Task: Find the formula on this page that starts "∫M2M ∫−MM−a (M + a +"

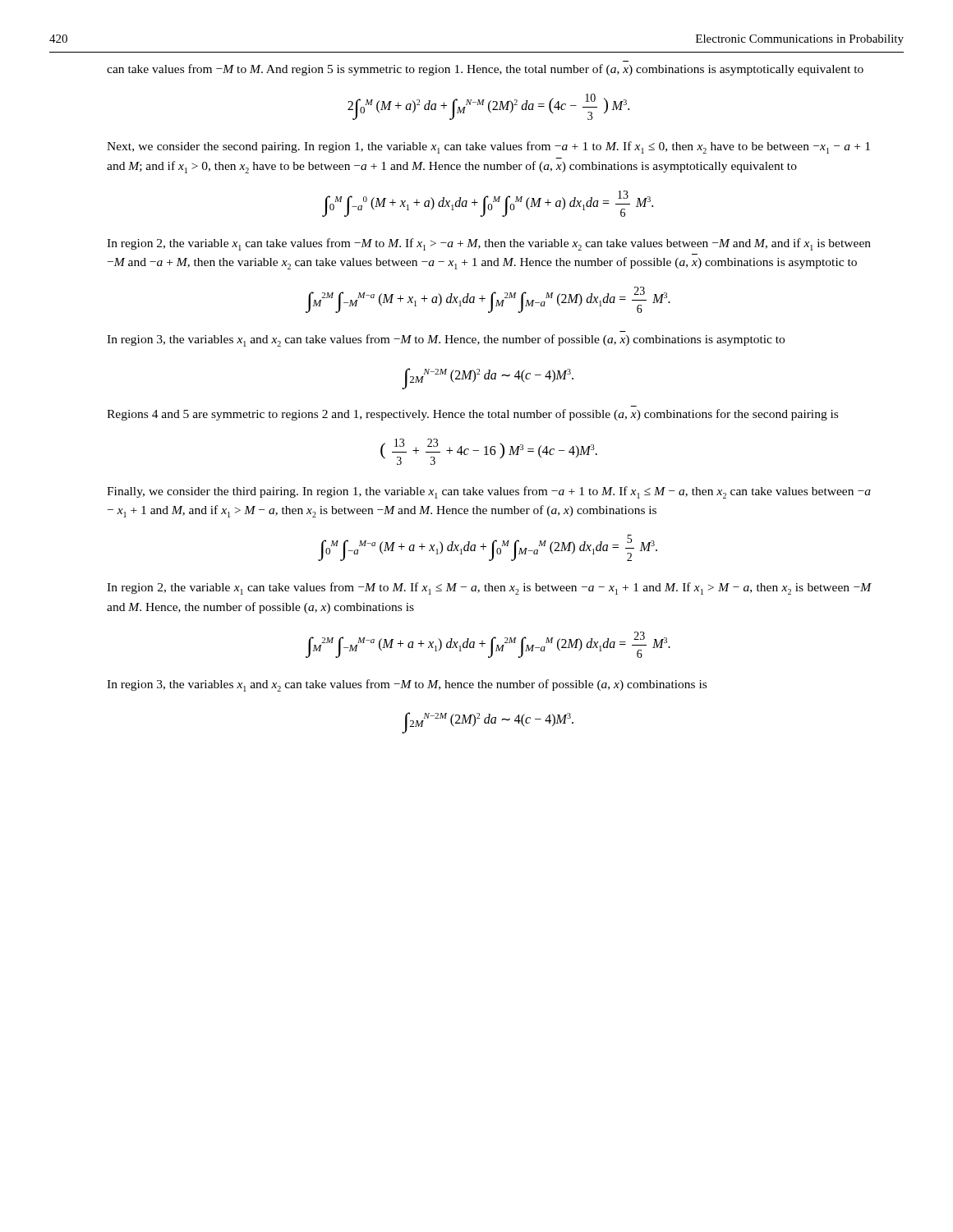Action: coord(489,645)
